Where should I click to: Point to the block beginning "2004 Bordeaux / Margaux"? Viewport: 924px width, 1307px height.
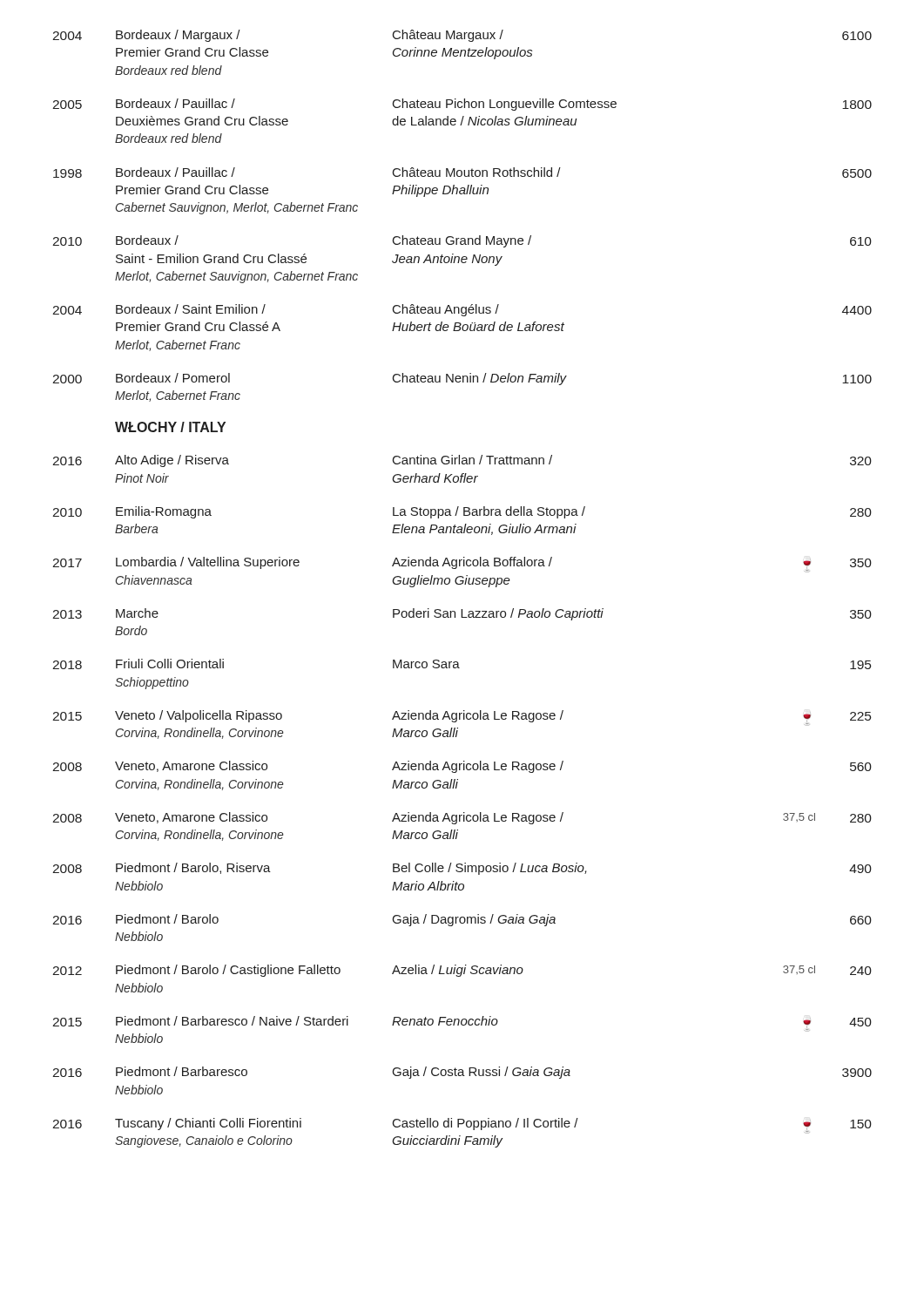pyautogui.click(x=462, y=53)
